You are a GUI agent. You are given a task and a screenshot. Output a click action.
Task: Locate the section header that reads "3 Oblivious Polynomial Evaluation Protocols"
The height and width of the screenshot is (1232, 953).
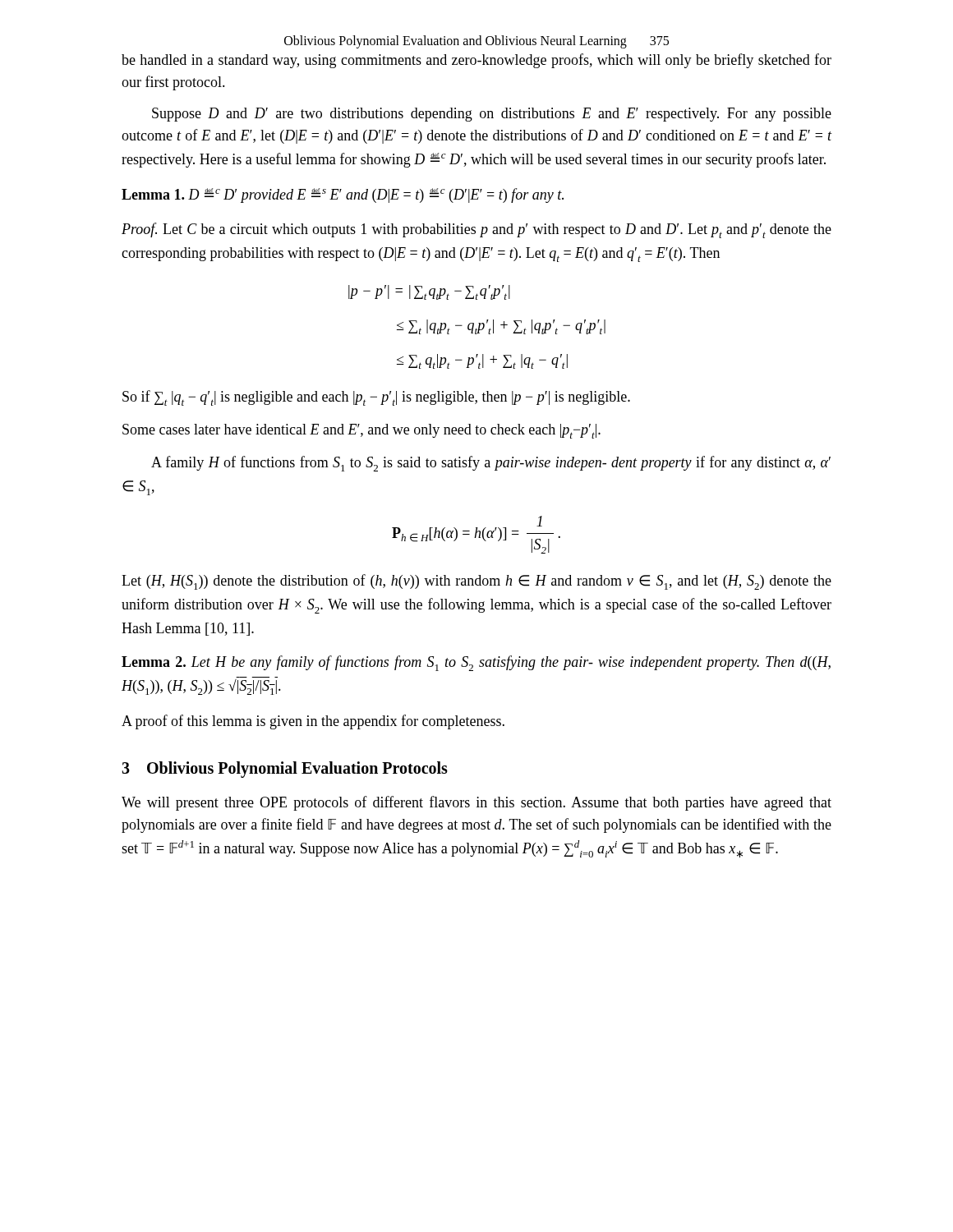(285, 770)
